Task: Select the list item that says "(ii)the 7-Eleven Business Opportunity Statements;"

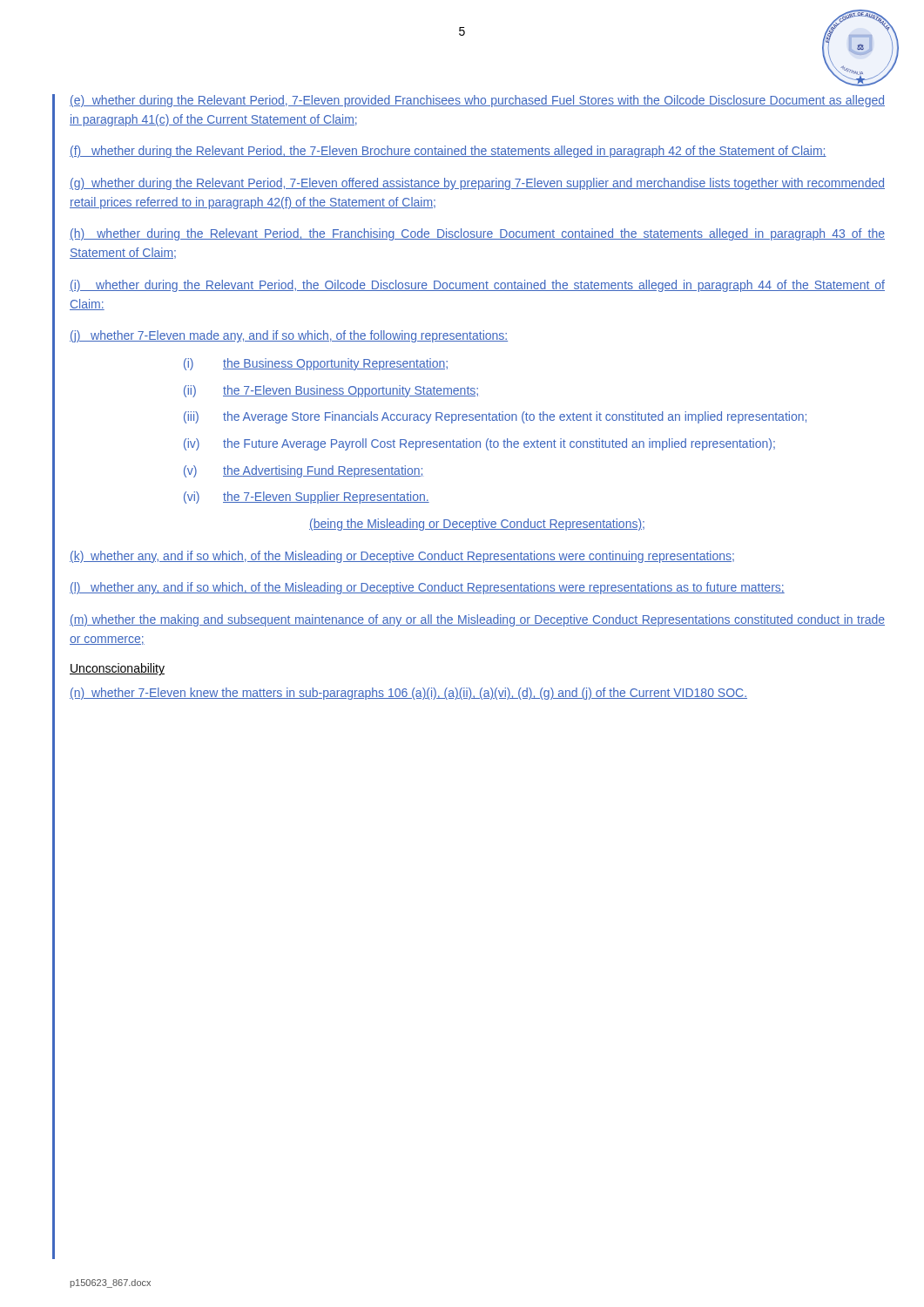Action: click(x=331, y=391)
